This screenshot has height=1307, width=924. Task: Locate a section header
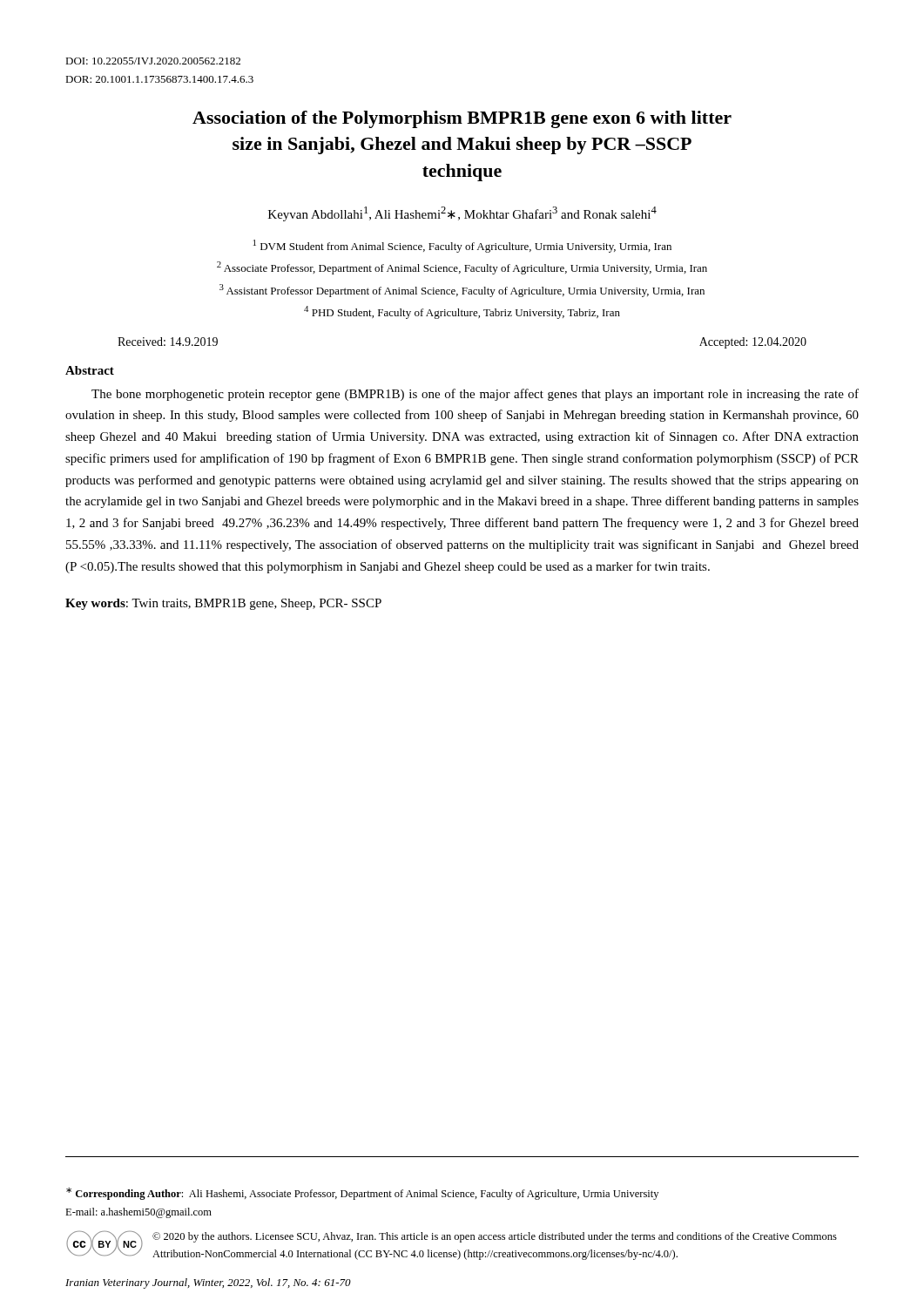[90, 370]
